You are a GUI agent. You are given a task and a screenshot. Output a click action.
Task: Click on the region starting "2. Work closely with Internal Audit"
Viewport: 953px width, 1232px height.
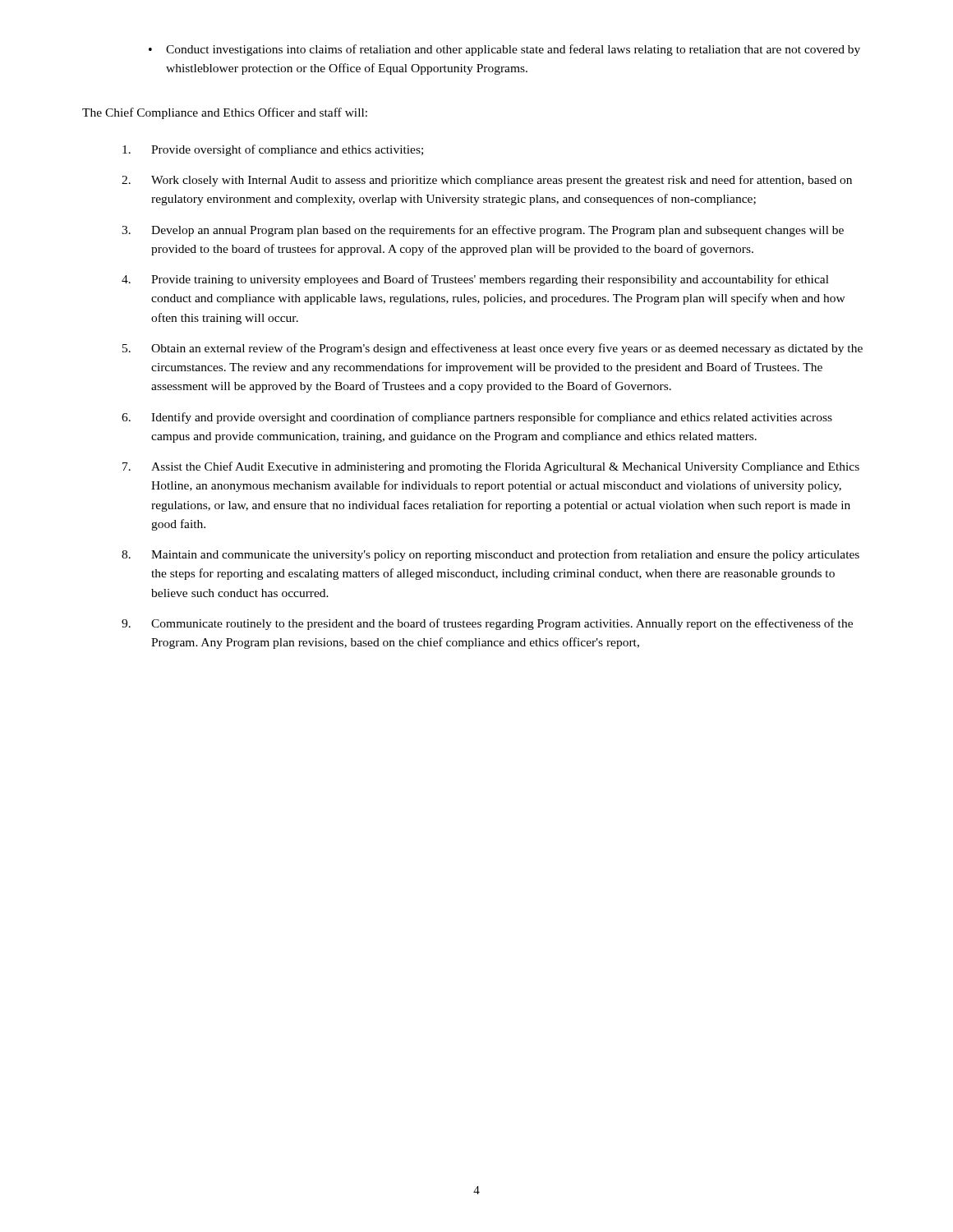[x=496, y=189]
